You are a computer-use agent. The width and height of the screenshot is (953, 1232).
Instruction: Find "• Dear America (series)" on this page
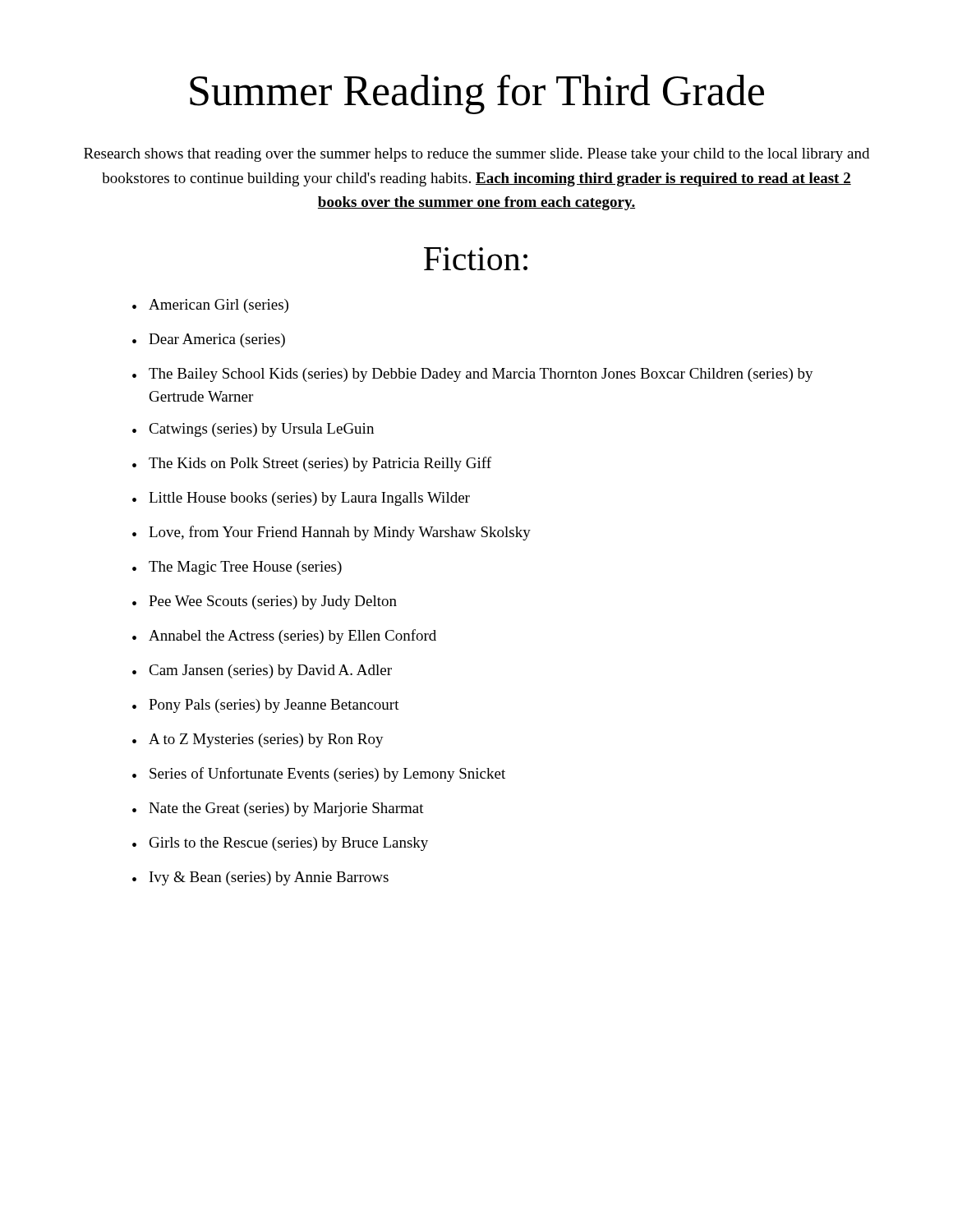click(x=209, y=340)
